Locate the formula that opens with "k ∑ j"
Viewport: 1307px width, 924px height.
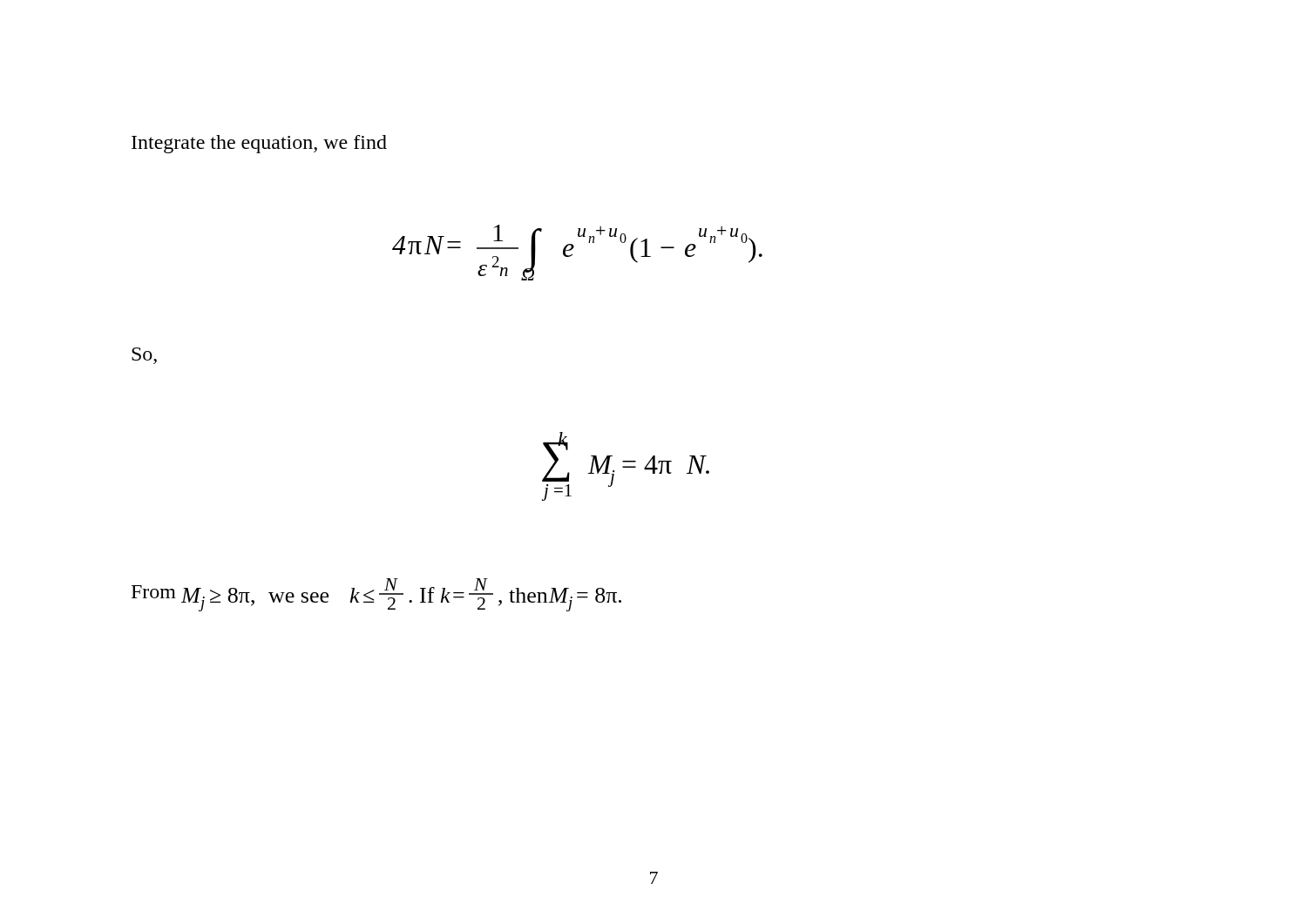coord(654,462)
